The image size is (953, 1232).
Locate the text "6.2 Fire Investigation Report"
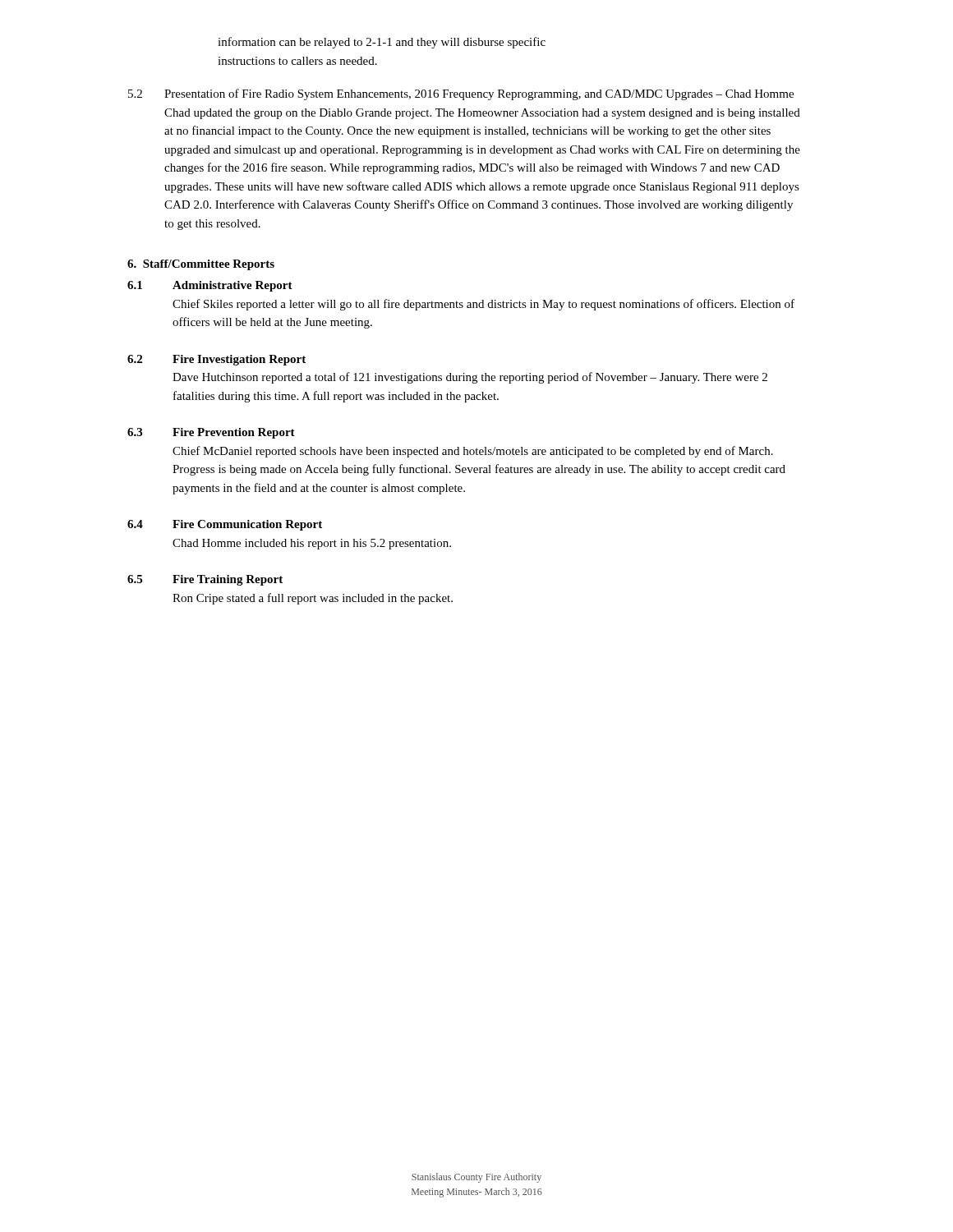pyautogui.click(x=216, y=360)
